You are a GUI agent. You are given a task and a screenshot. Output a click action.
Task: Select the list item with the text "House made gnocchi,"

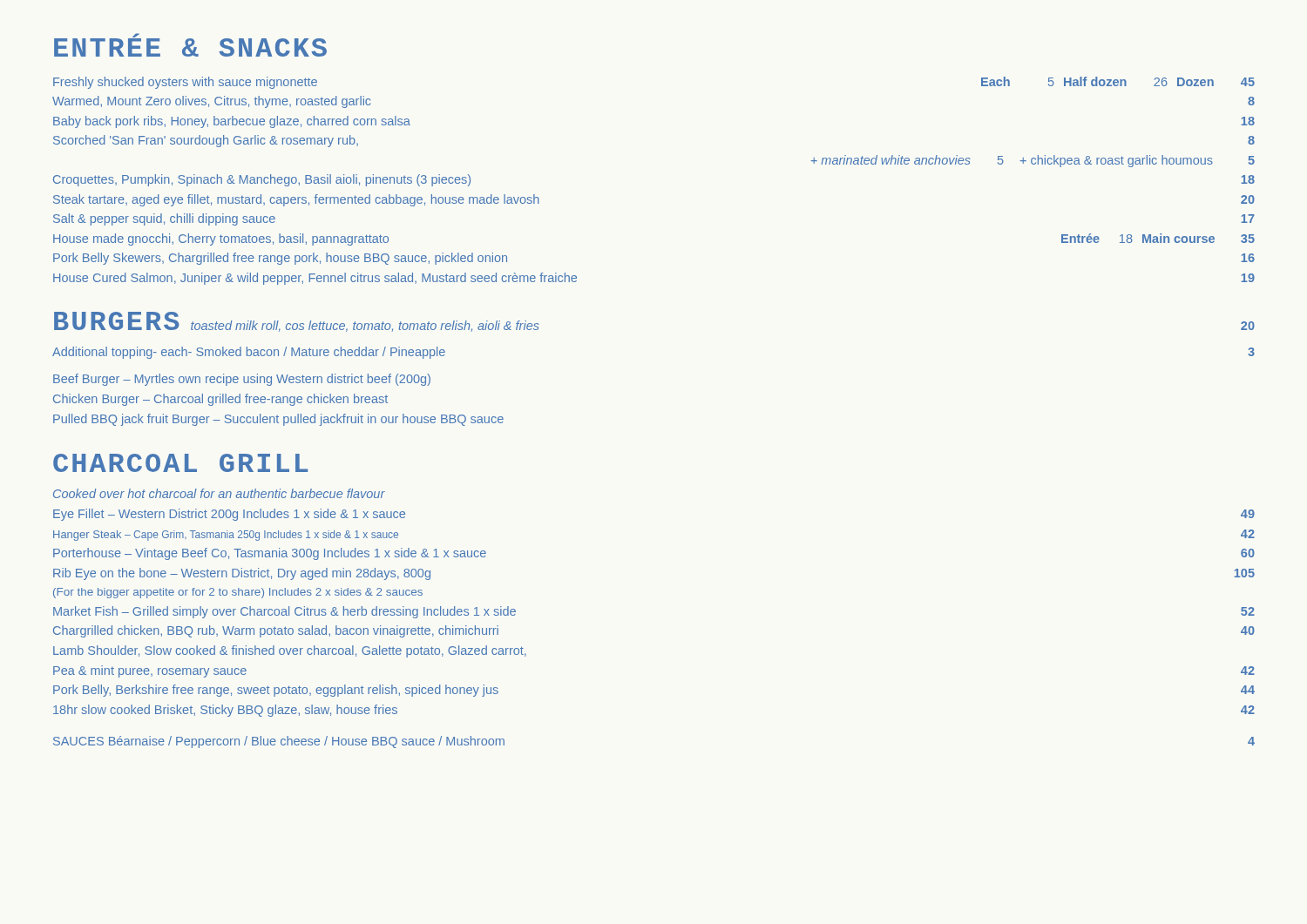tap(224, 239)
